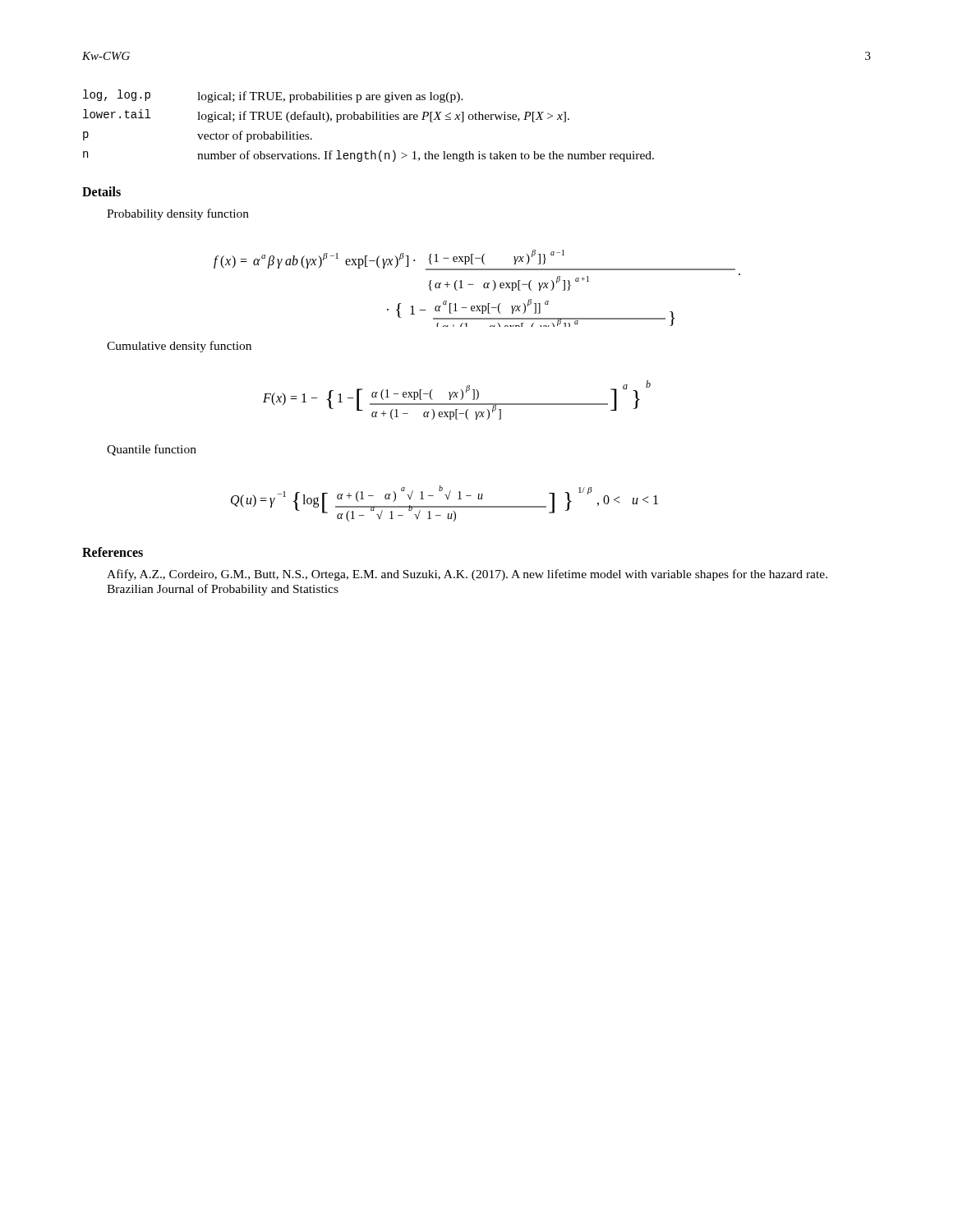This screenshot has width=953, height=1232.
Task: Find the formula on this page that starts "f ( x ) = α a β"
Action: [x=476, y=280]
